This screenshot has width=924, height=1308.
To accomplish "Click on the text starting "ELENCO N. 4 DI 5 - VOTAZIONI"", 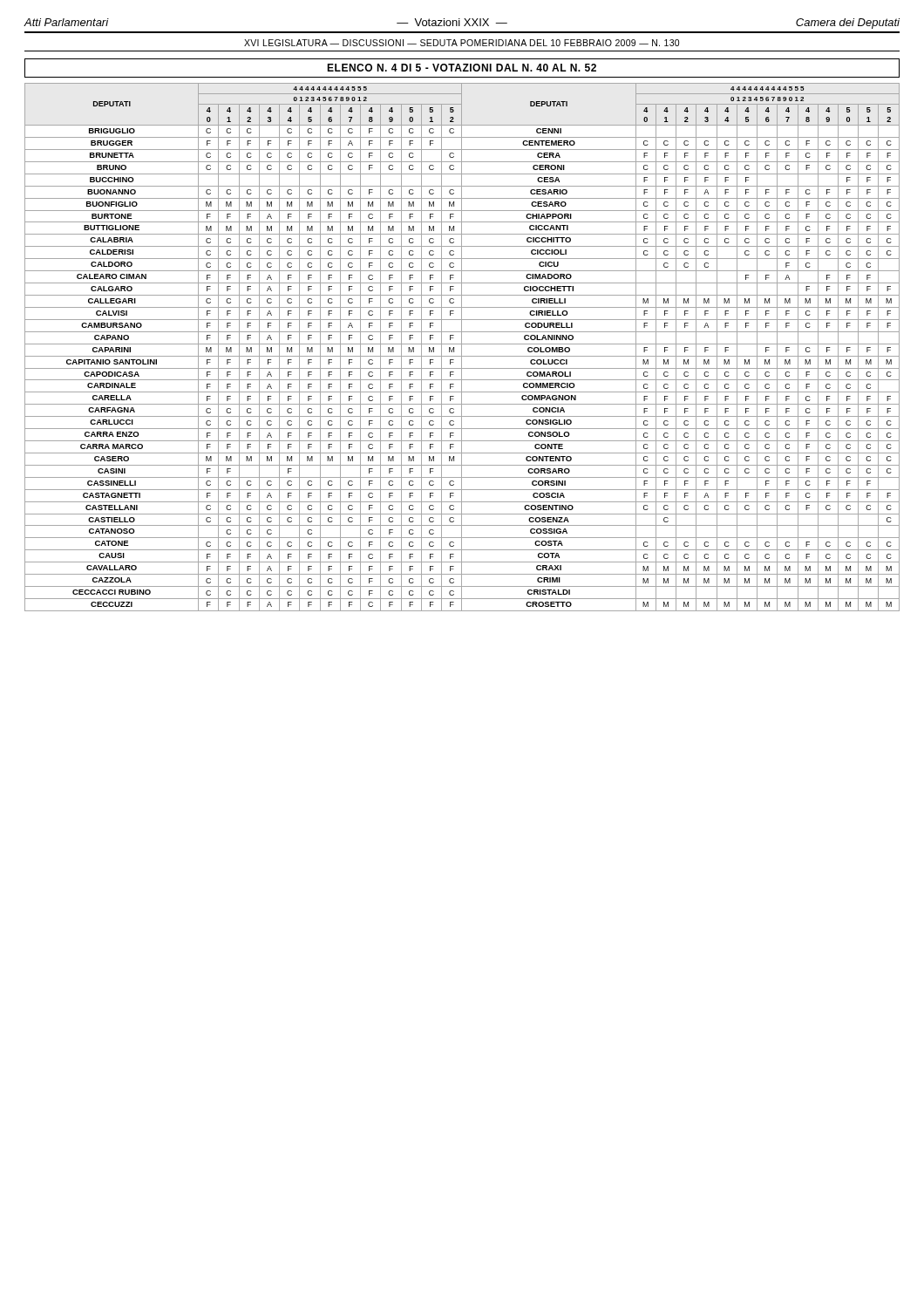I will [462, 68].
